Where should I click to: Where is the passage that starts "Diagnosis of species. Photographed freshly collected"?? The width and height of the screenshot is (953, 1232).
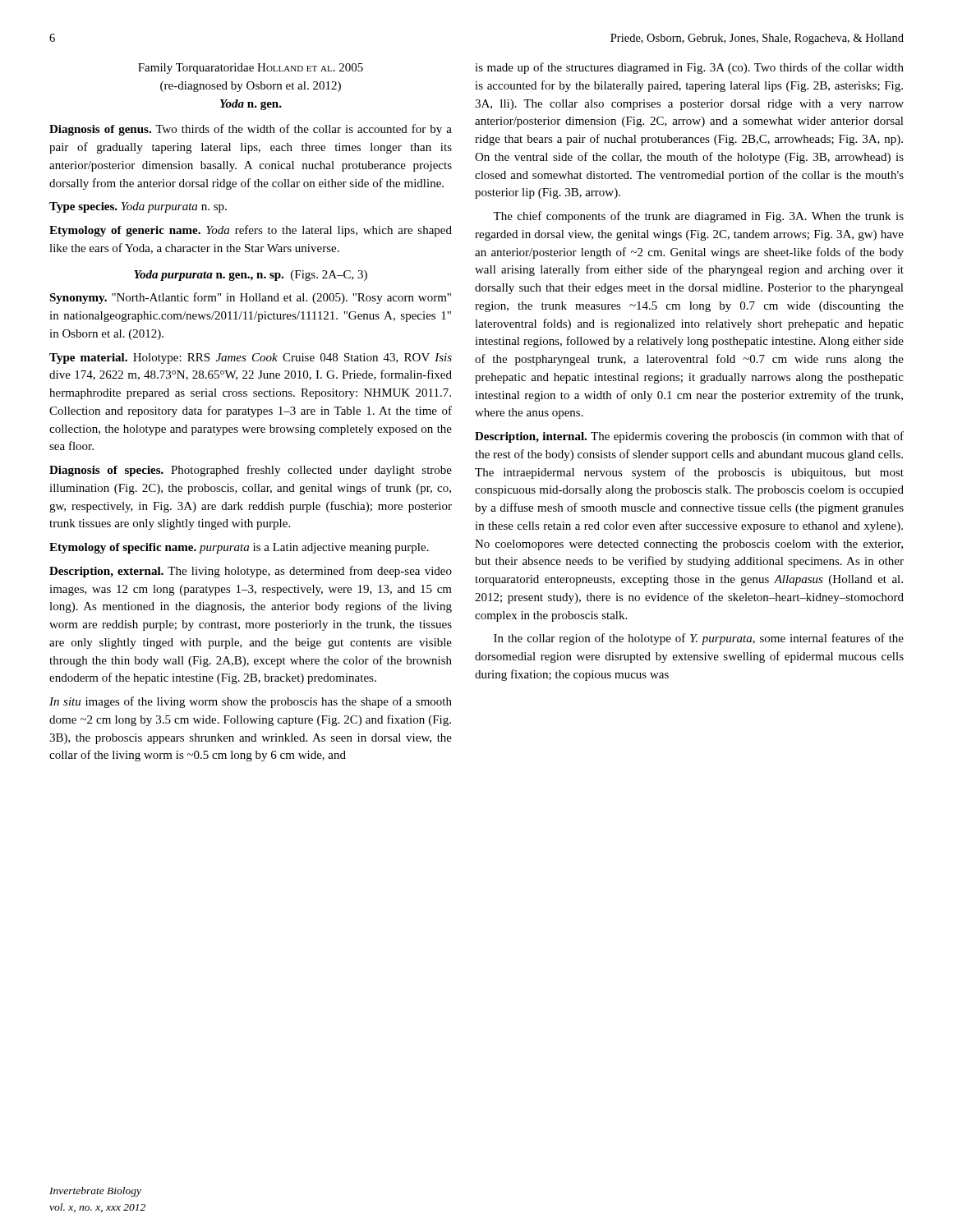tap(251, 497)
